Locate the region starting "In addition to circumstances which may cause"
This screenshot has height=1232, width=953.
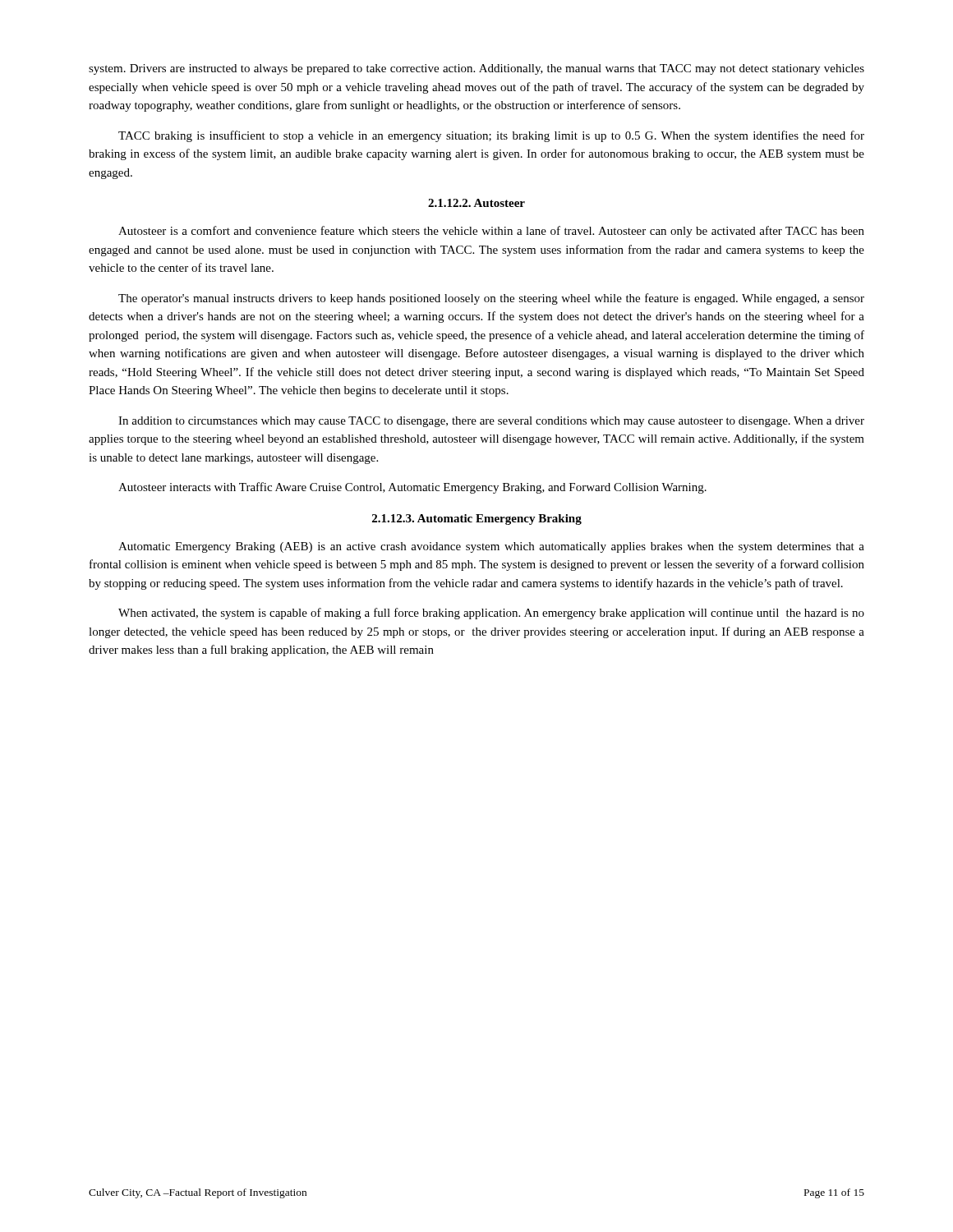[476, 439]
